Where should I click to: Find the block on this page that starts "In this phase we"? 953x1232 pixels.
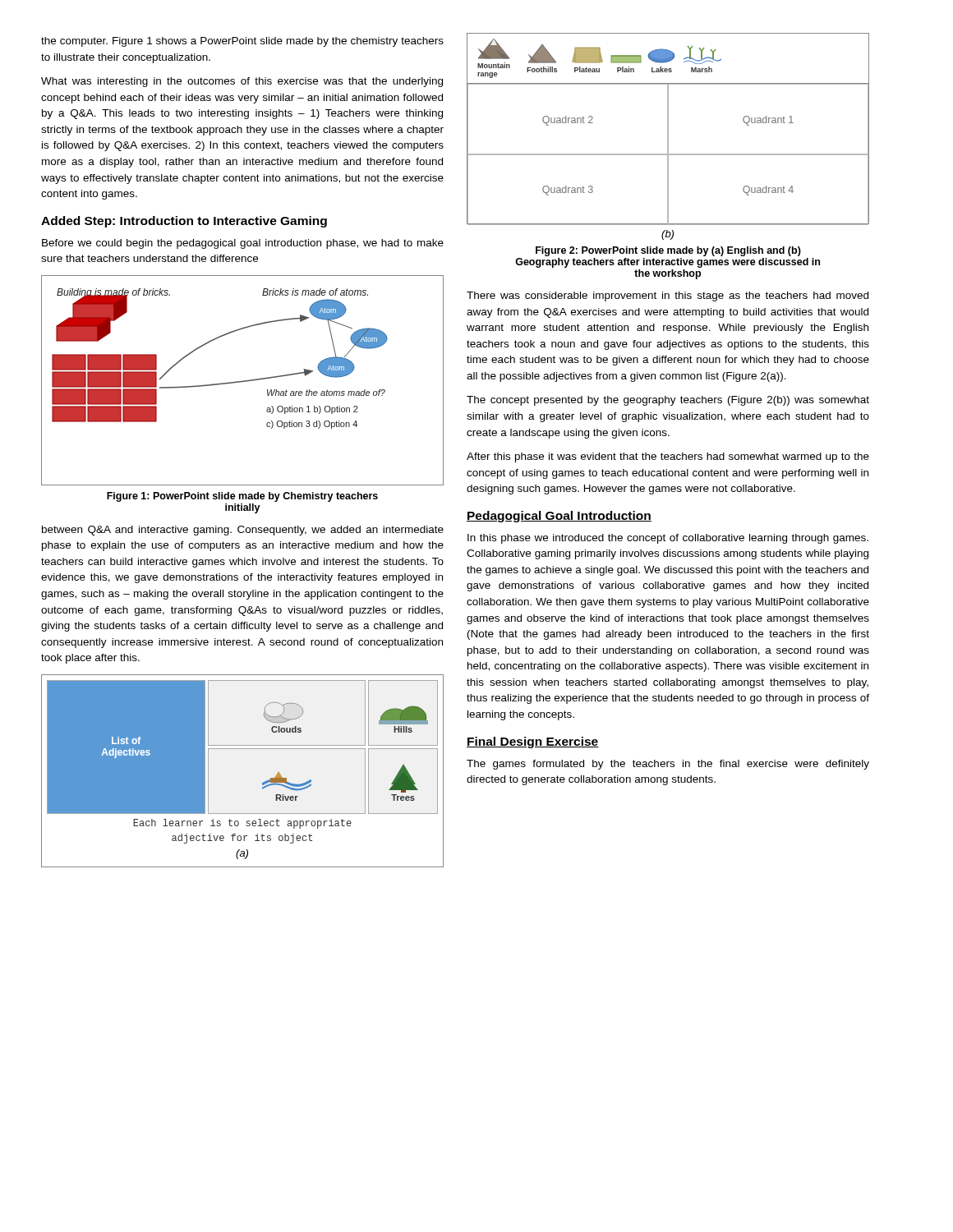[668, 626]
